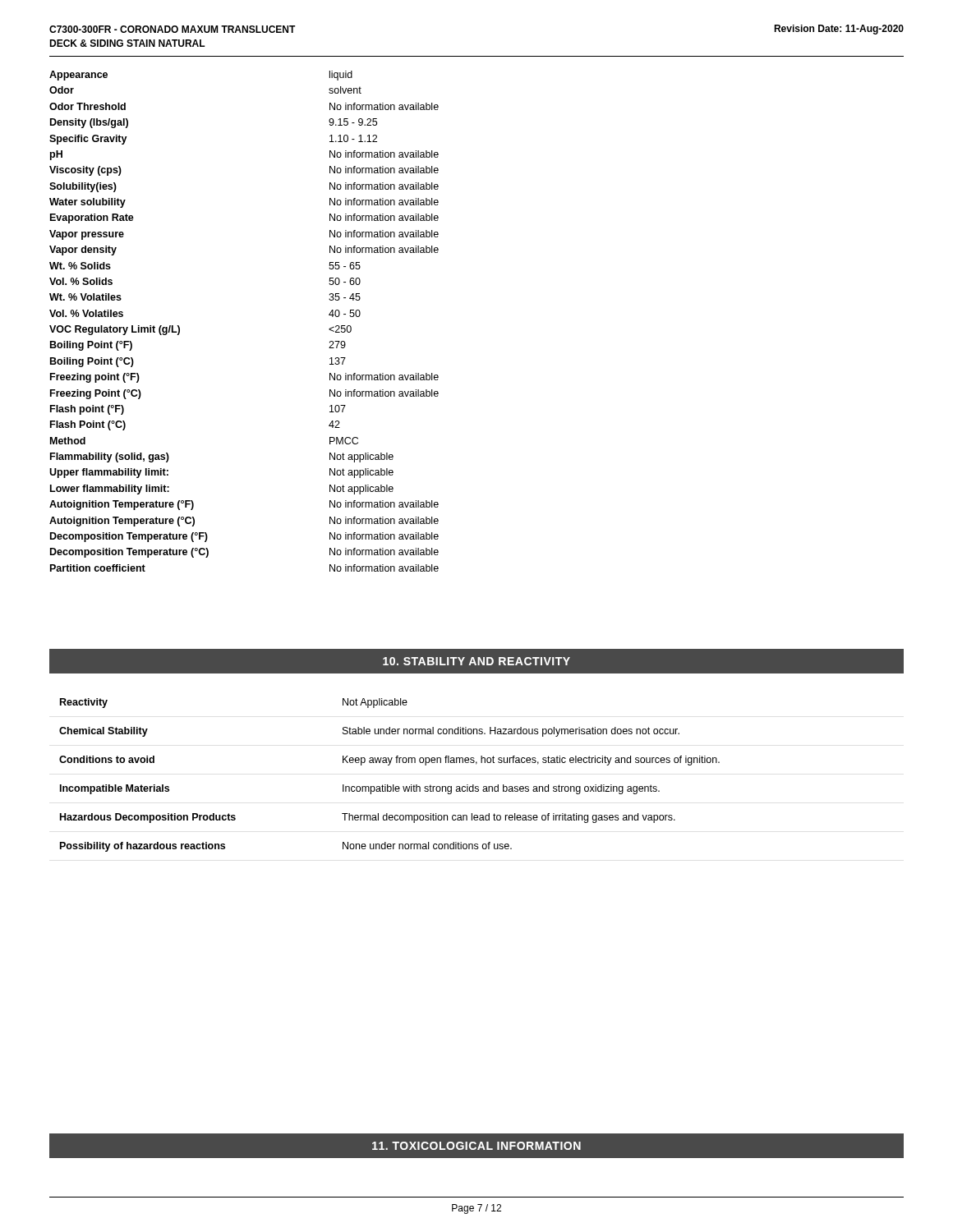Image resolution: width=953 pixels, height=1232 pixels.
Task: Click where it says "10. STABILITY AND REACTIVITY"
Action: 476,661
